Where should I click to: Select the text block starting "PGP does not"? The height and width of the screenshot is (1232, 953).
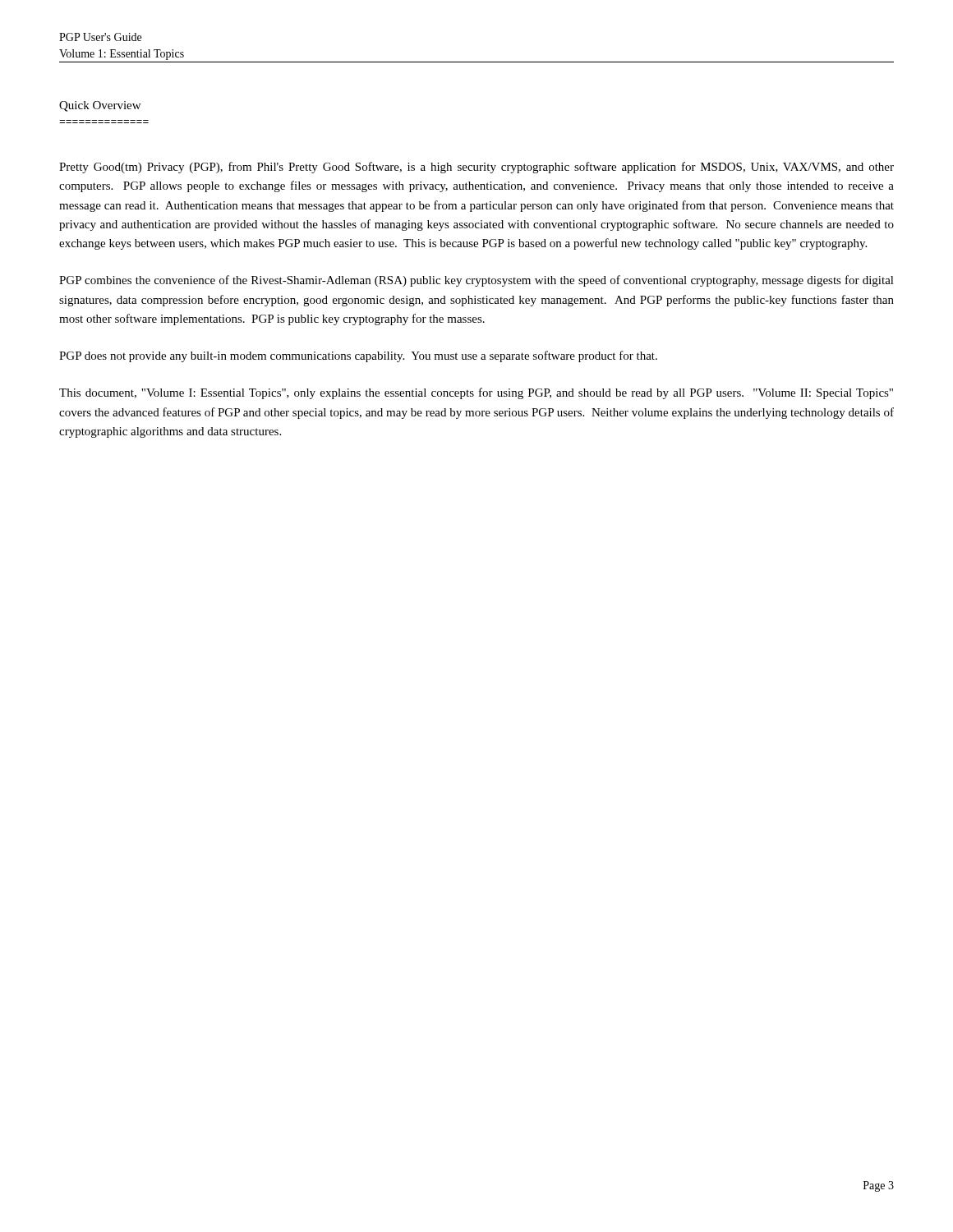(x=359, y=356)
